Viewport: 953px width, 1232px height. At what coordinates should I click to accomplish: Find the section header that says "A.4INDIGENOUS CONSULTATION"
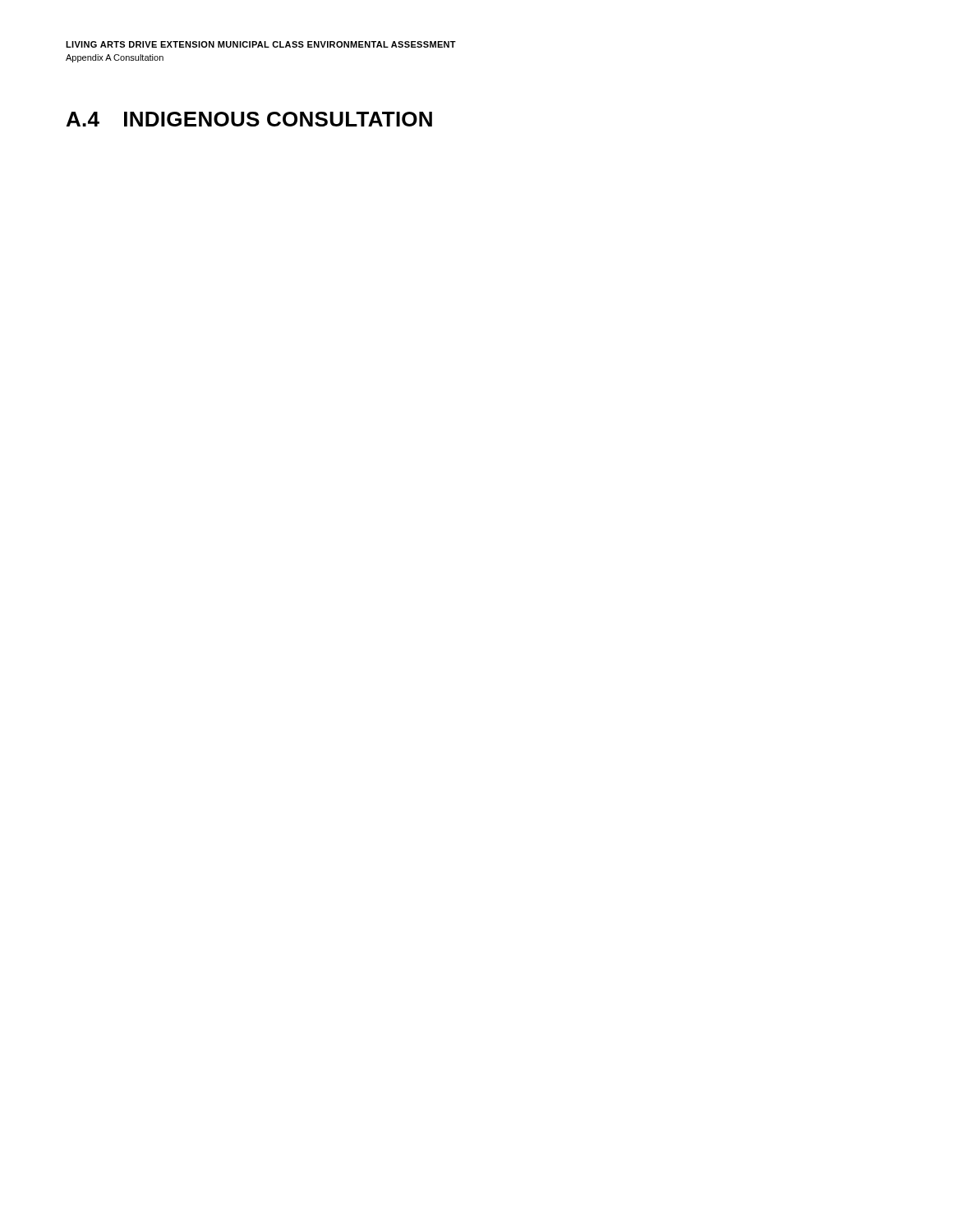tap(250, 119)
